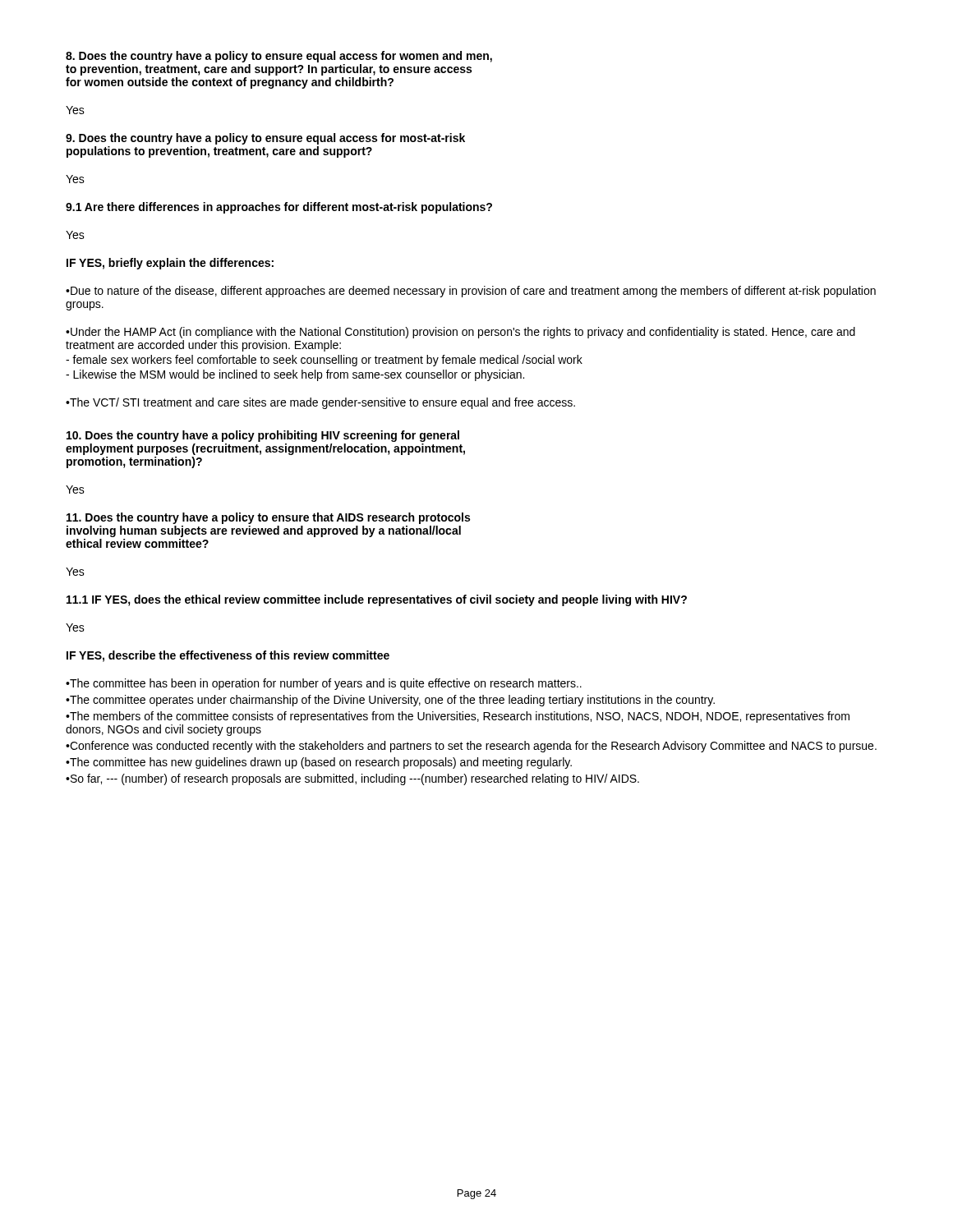Image resolution: width=953 pixels, height=1232 pixels.
Task: Click on the region starting "•So far, --- (number) of"
Action: tap(476, 779)
